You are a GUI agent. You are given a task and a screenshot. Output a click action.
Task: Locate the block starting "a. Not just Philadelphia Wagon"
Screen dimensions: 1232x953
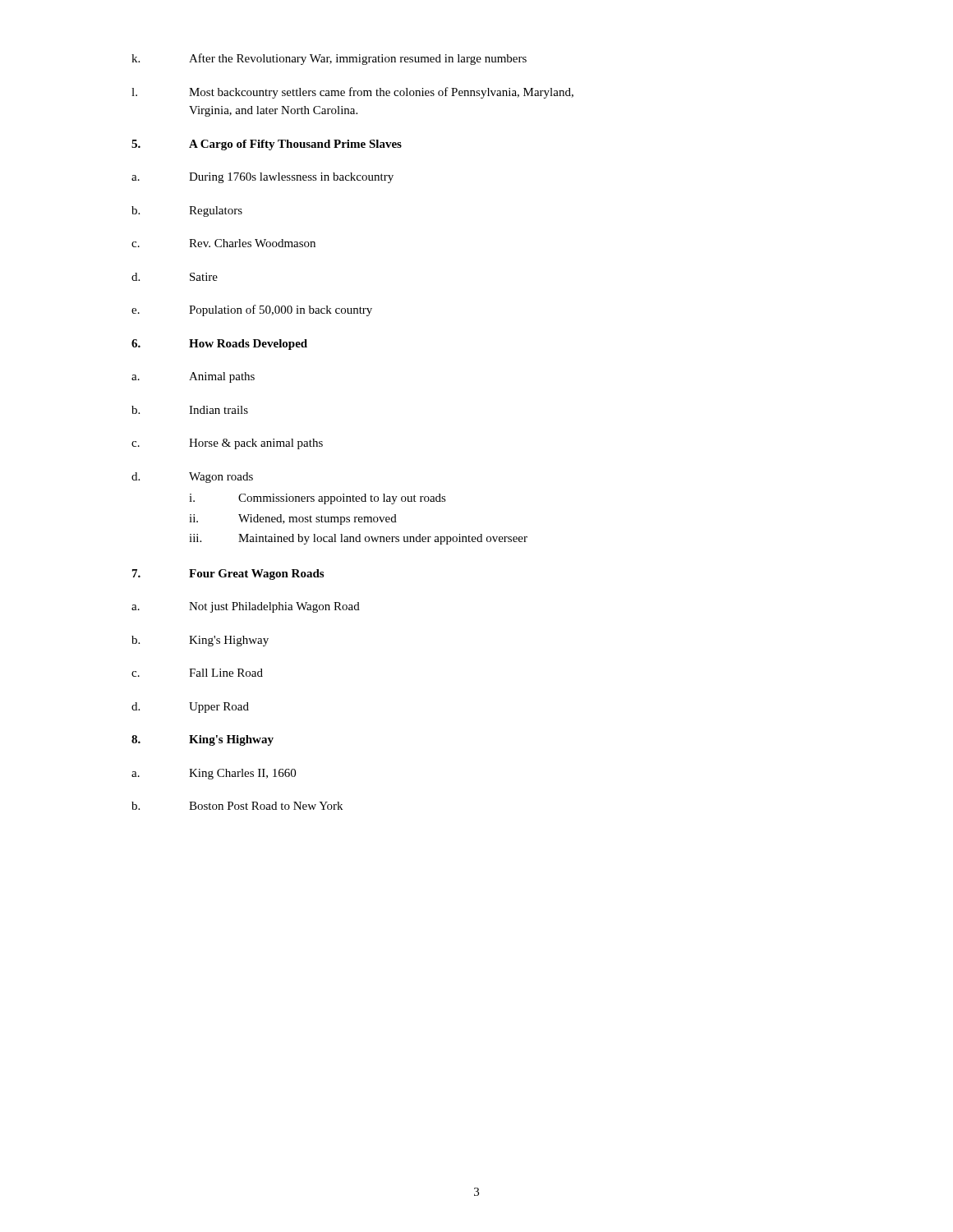(246, 607)
